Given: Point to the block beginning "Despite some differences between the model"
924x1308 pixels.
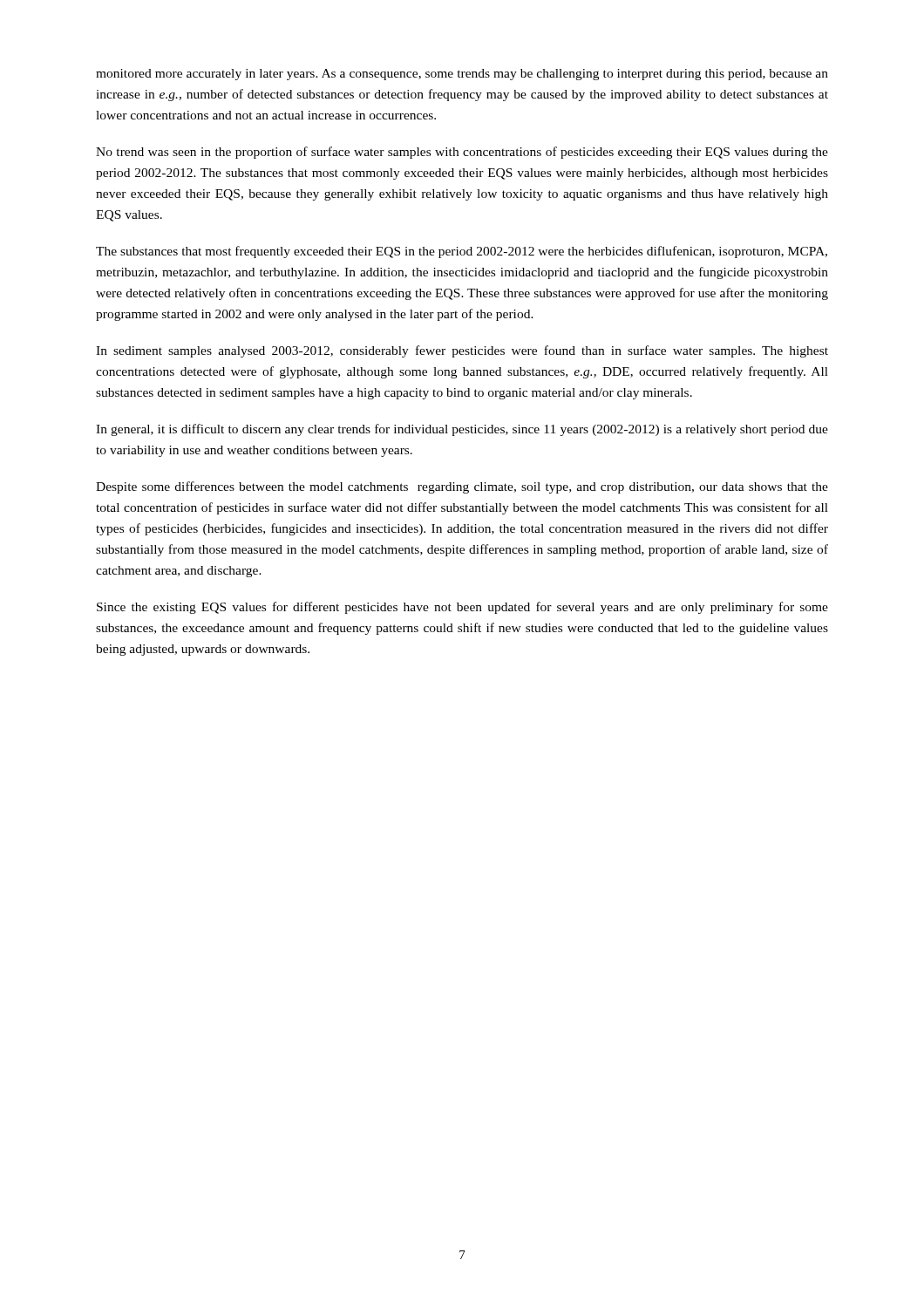Looking at the screenshot, I should tap(462, 528).
